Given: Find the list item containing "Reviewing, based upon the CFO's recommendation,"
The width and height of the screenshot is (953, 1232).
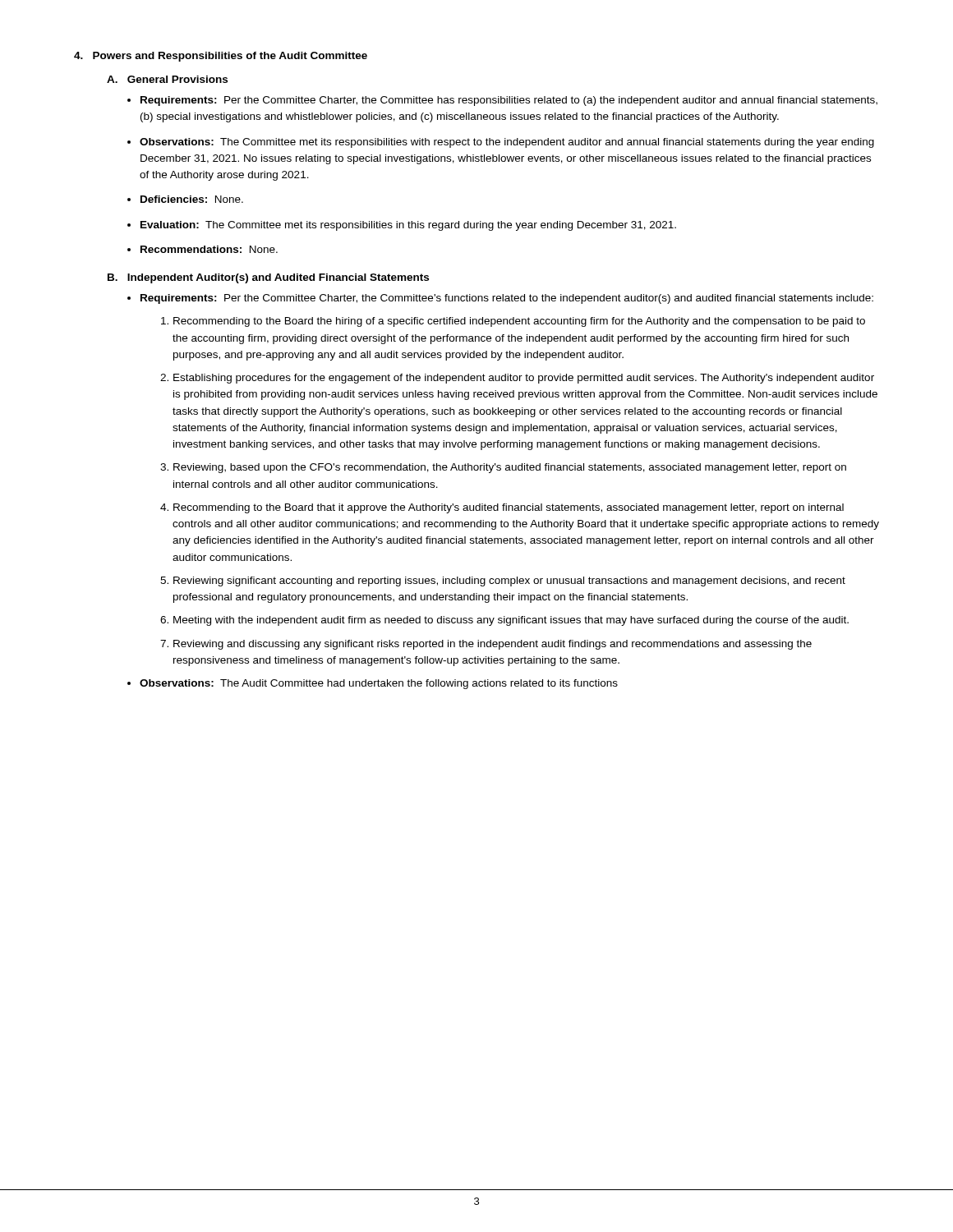Looking at the screenshot, I should click(x=510, y=475).
